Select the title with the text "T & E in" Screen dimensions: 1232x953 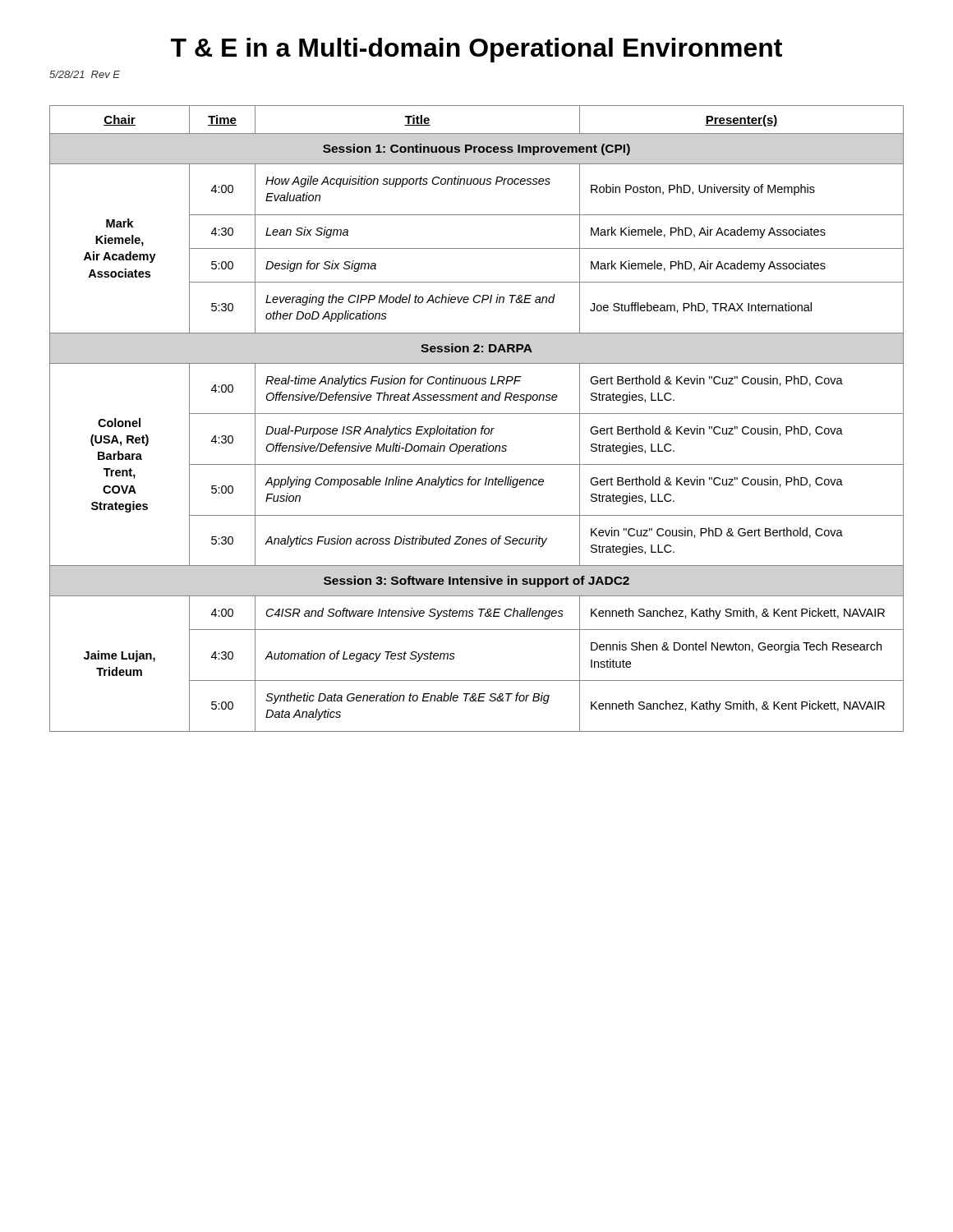[476, 48]
